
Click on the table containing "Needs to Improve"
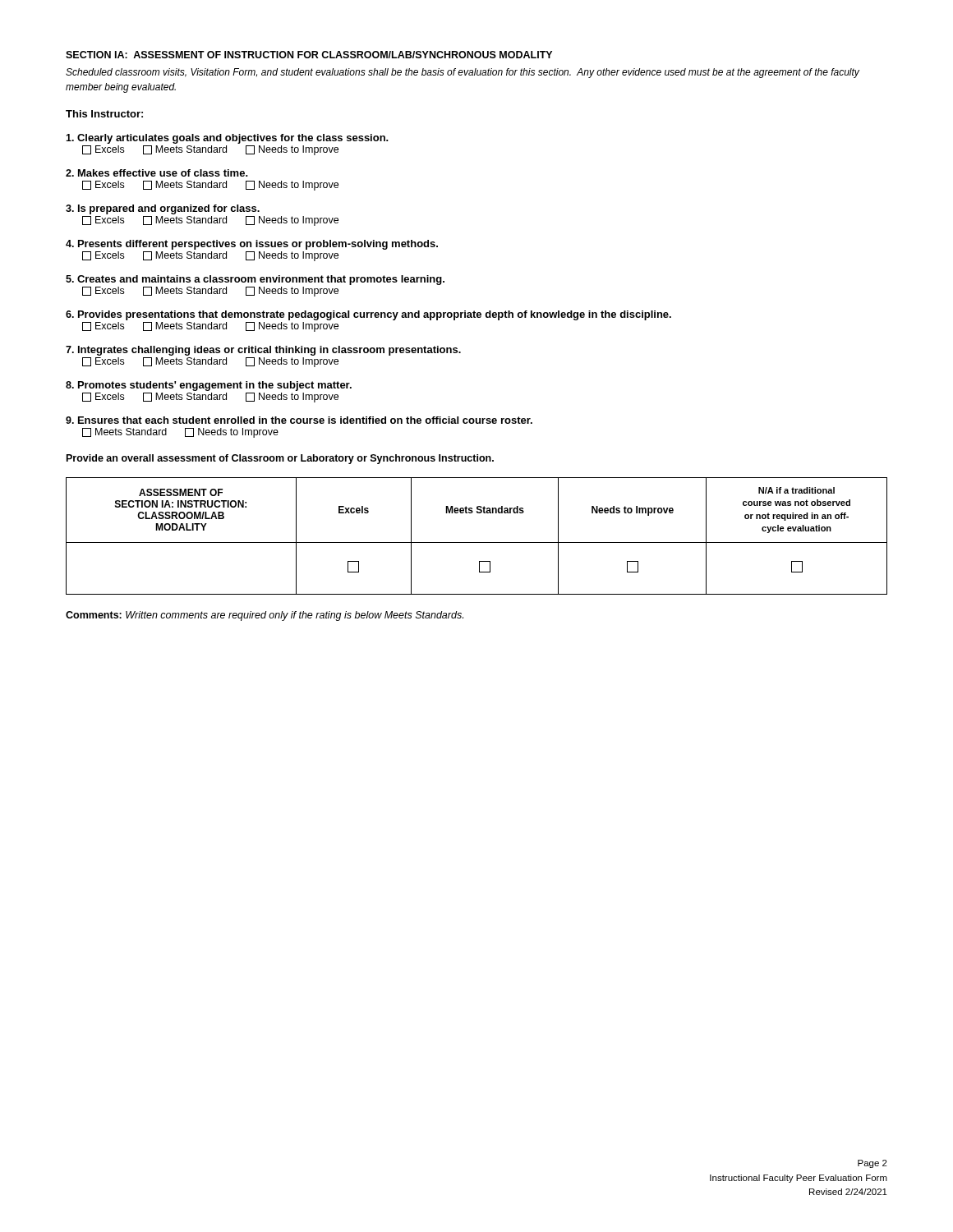point(476,536)
